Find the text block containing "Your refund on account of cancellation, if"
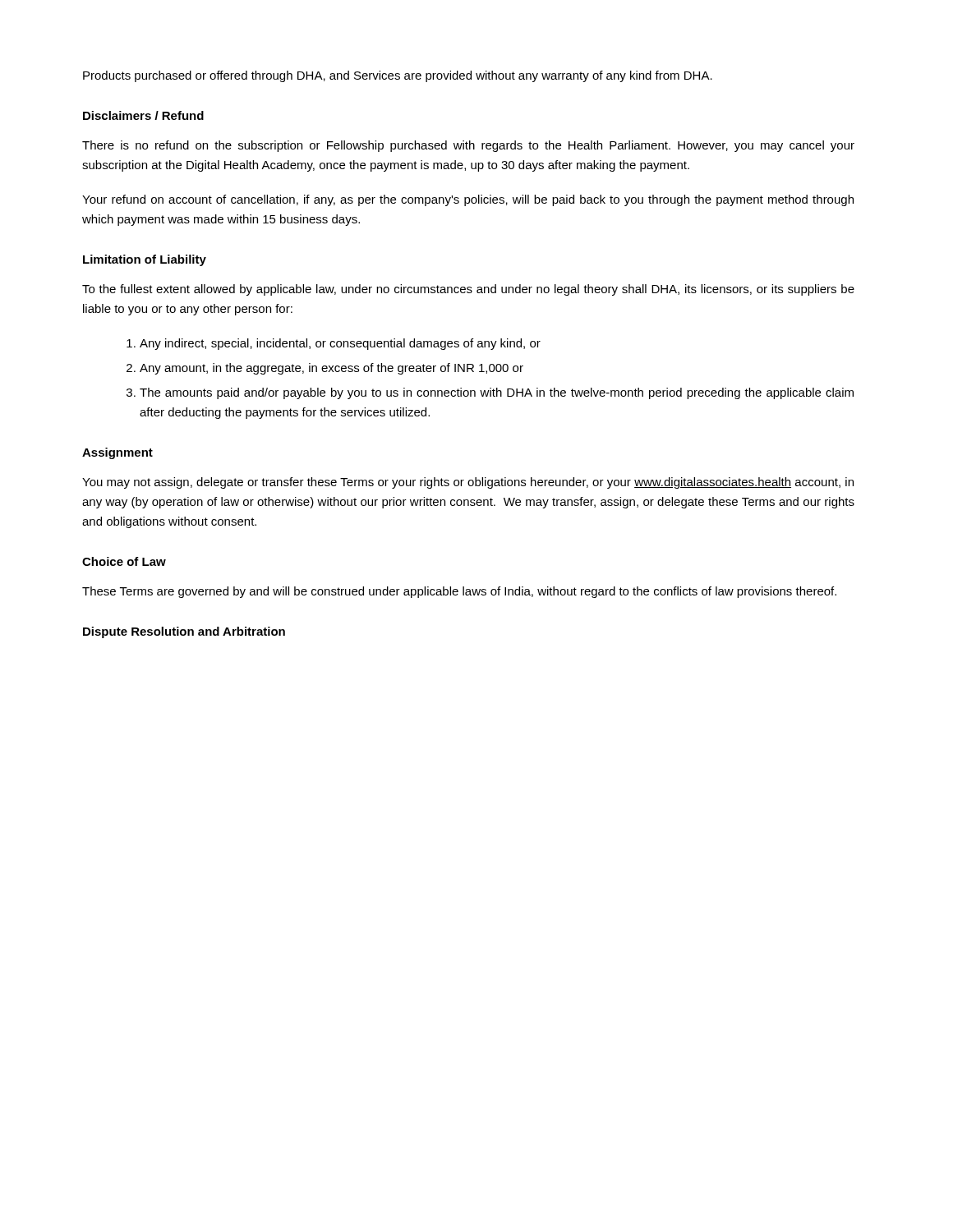 coord(468,209)
